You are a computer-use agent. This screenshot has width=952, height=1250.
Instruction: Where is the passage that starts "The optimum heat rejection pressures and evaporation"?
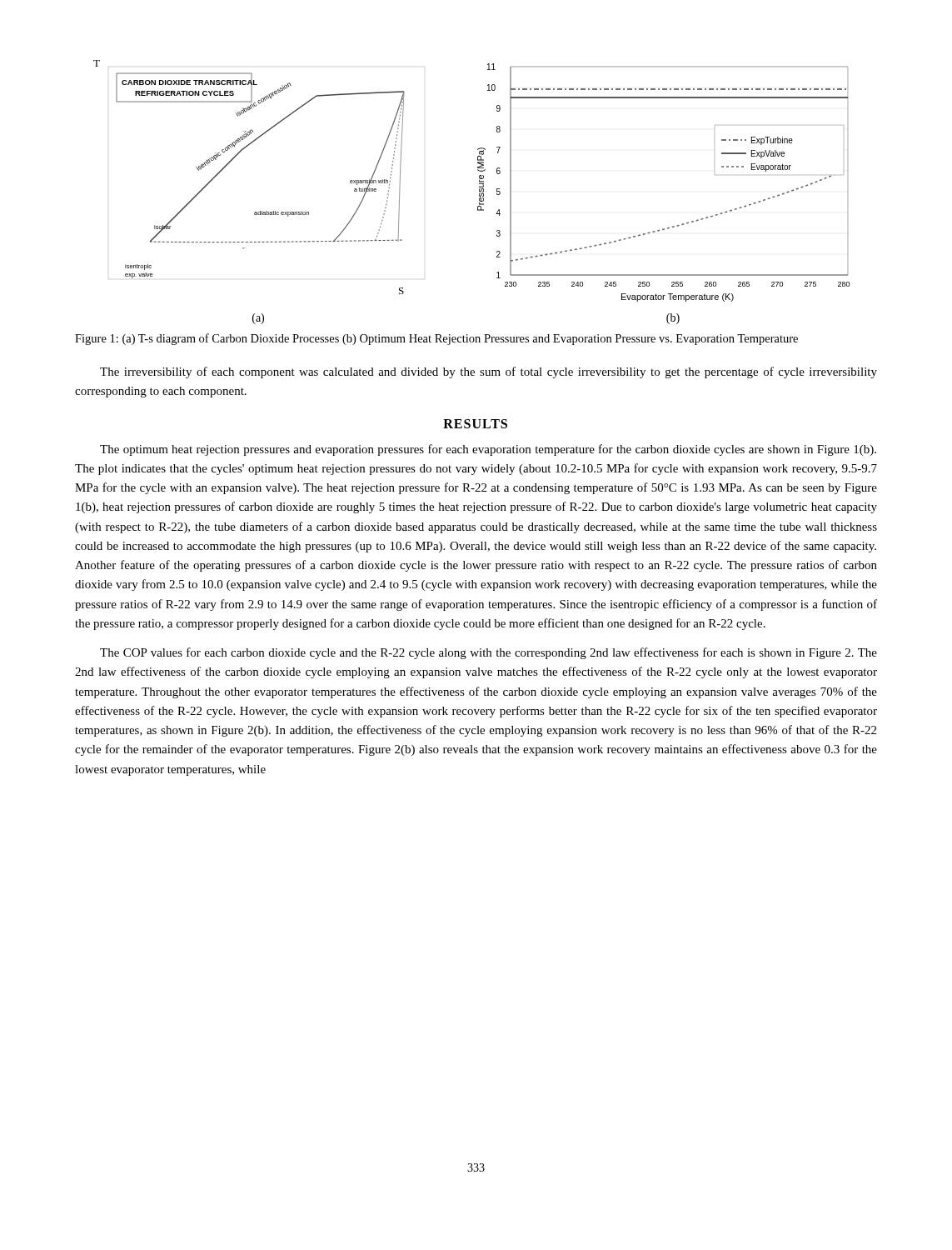tap(476, 536)
